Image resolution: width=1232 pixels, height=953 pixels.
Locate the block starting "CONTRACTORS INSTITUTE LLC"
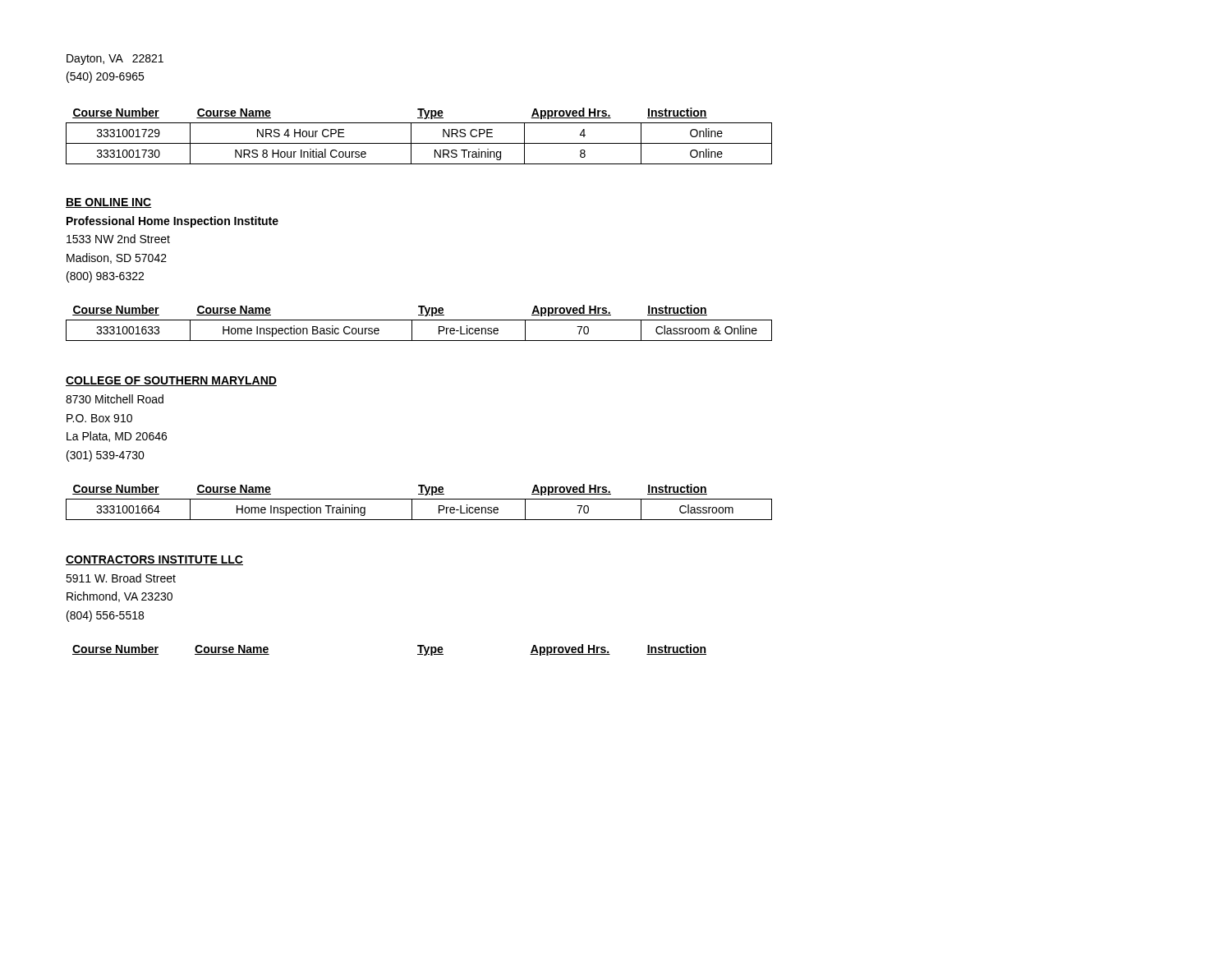point(154,559)
